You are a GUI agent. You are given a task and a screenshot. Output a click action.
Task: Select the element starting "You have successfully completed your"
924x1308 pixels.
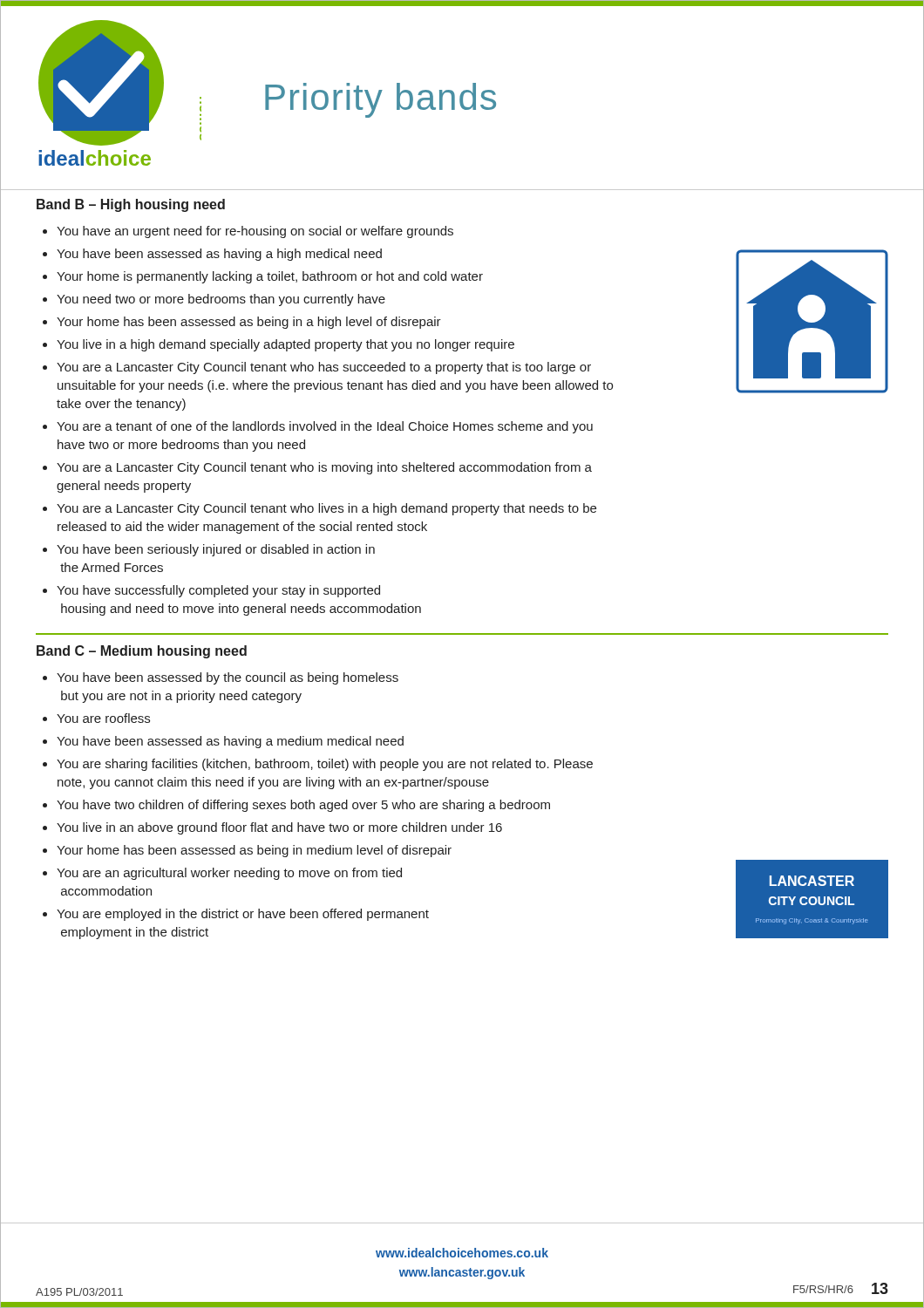click(239, 599)
